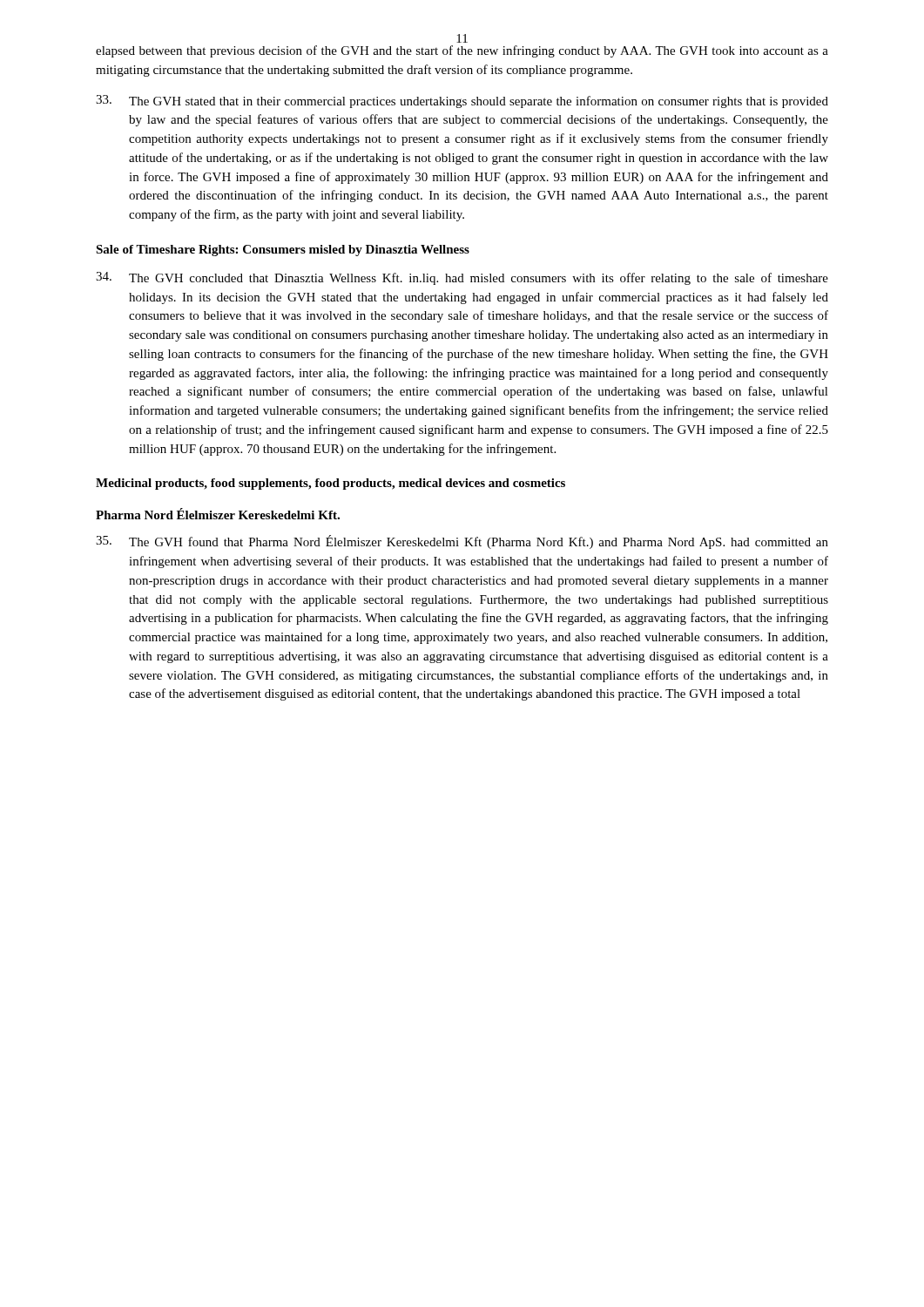Screen dimensions: 1307x924
Task: Navigate to the element starting "Sale of Timeshare Rights:"
Action: (x=283, y=249)
